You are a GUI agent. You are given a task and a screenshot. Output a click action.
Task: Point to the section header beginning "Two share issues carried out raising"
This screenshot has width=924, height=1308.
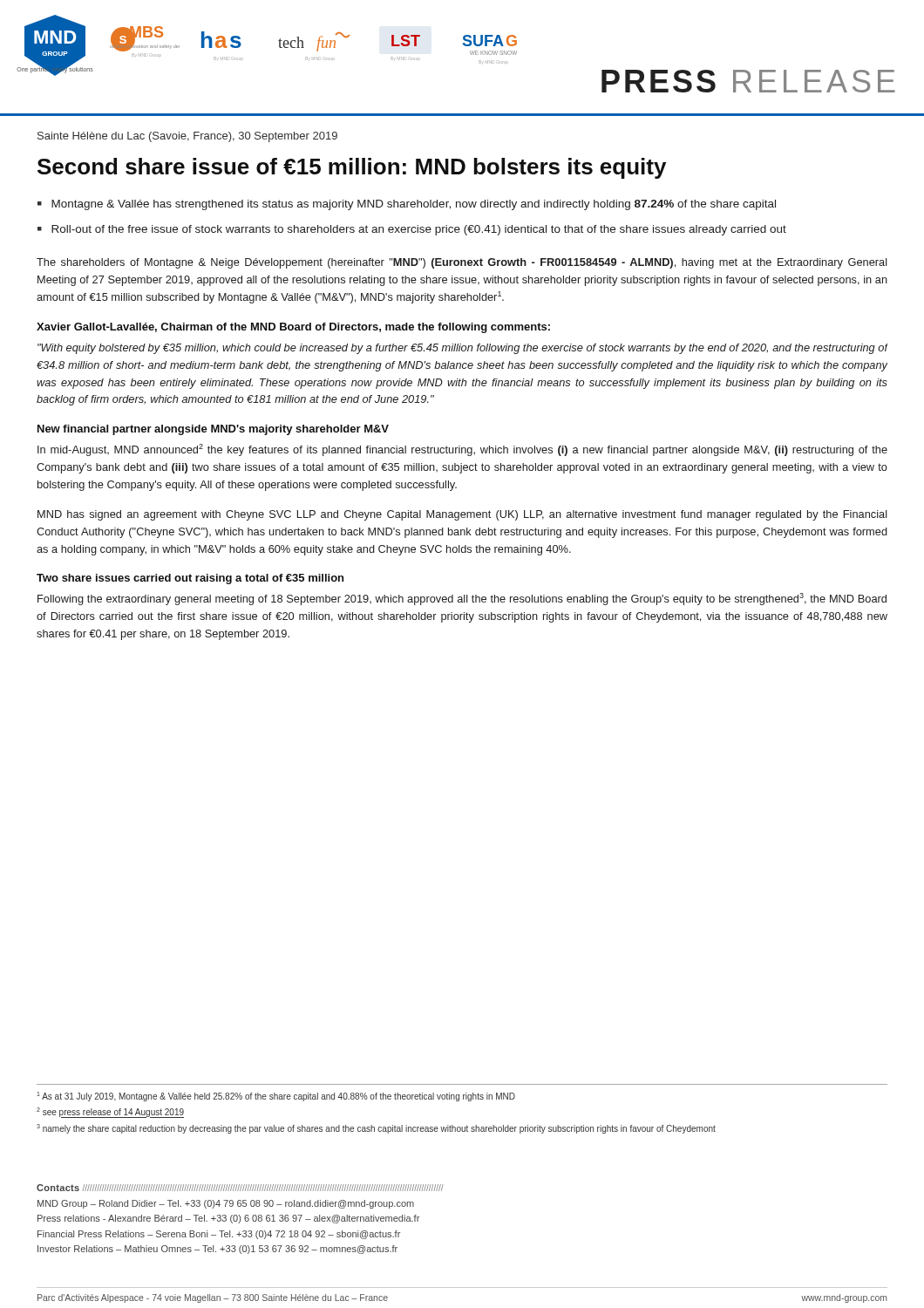(x=190, y=578)
